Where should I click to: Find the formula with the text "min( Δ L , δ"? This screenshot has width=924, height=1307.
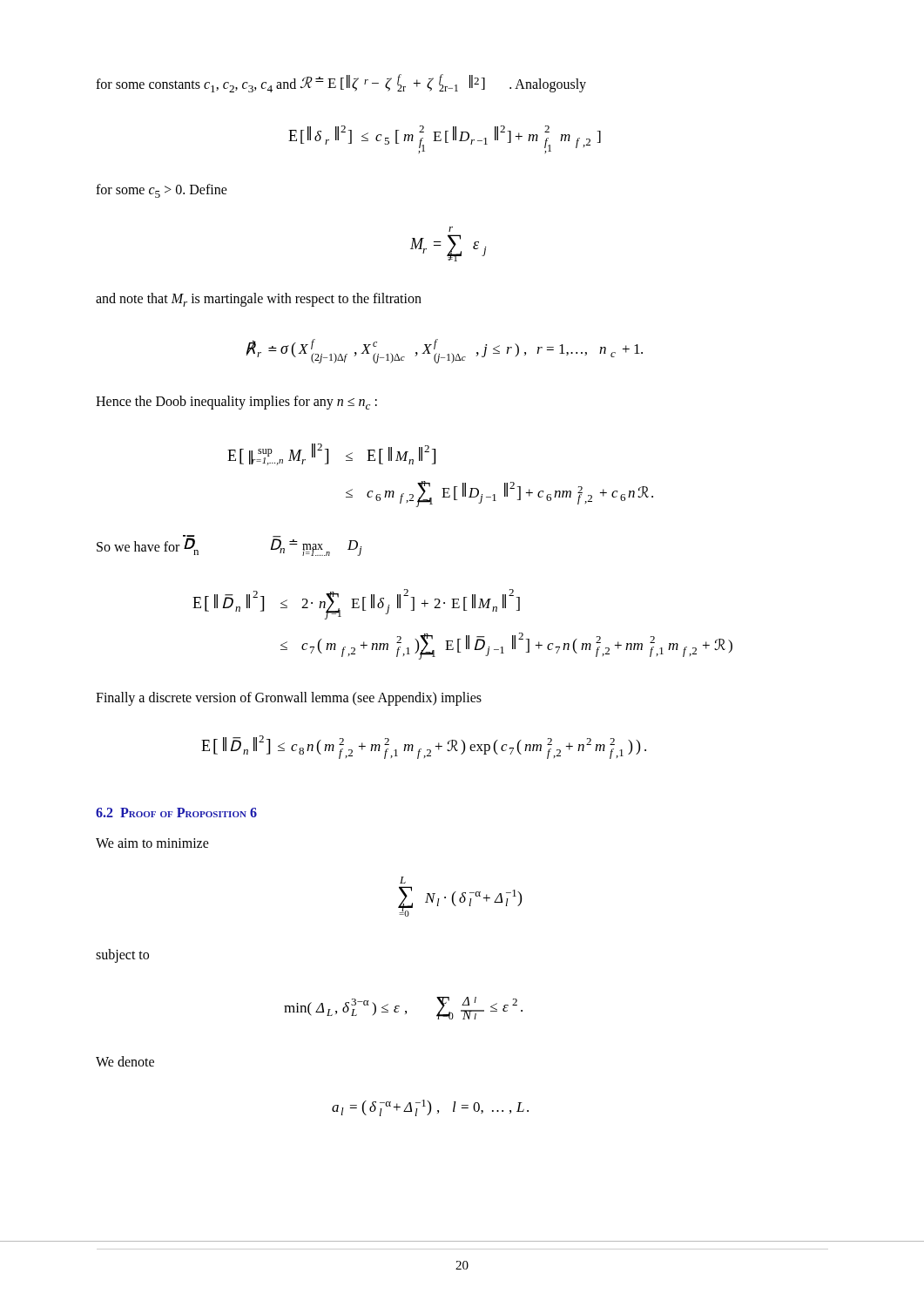coord(462,1005)
